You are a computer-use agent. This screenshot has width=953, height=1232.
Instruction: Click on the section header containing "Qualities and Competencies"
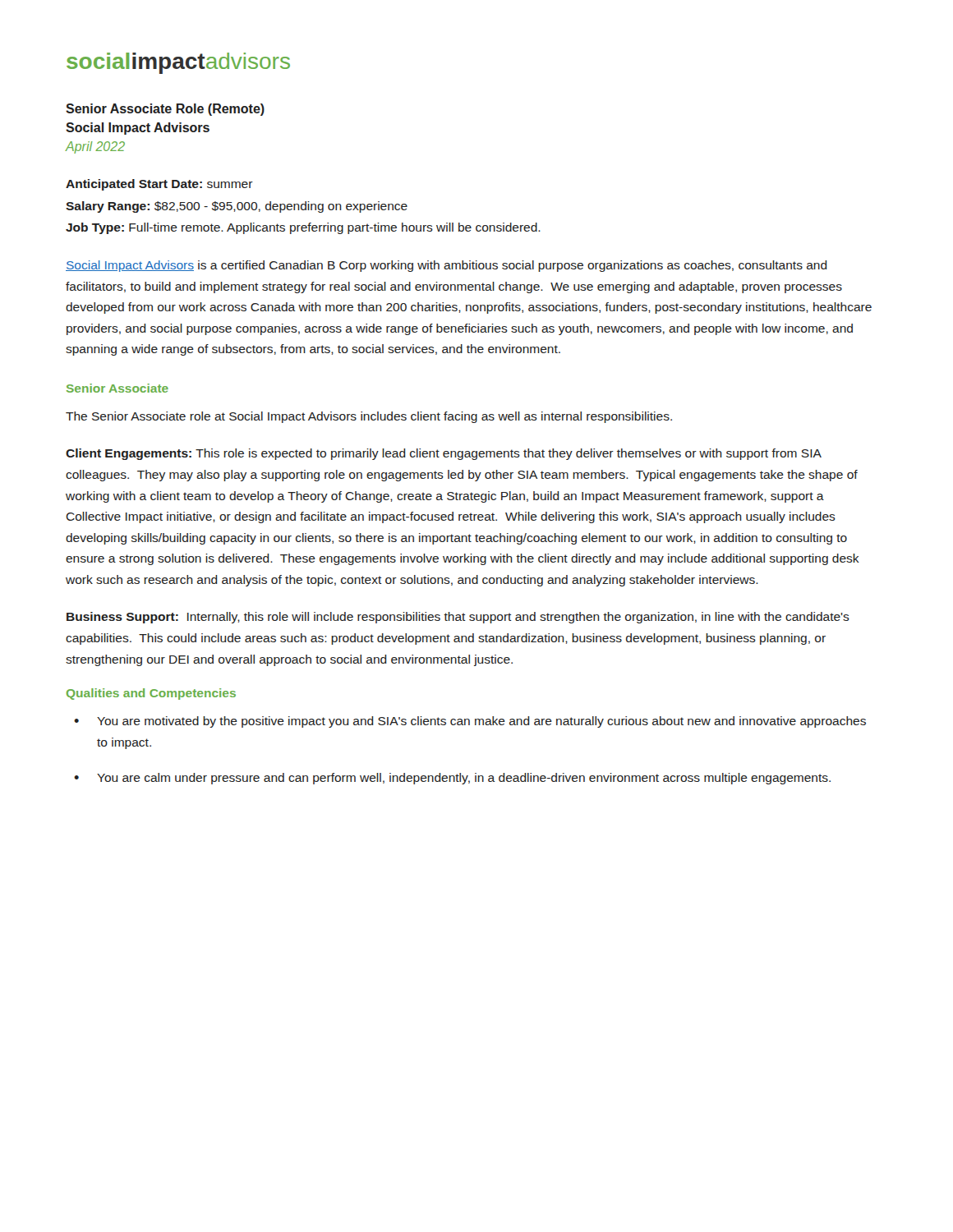(x=151, y=693)
